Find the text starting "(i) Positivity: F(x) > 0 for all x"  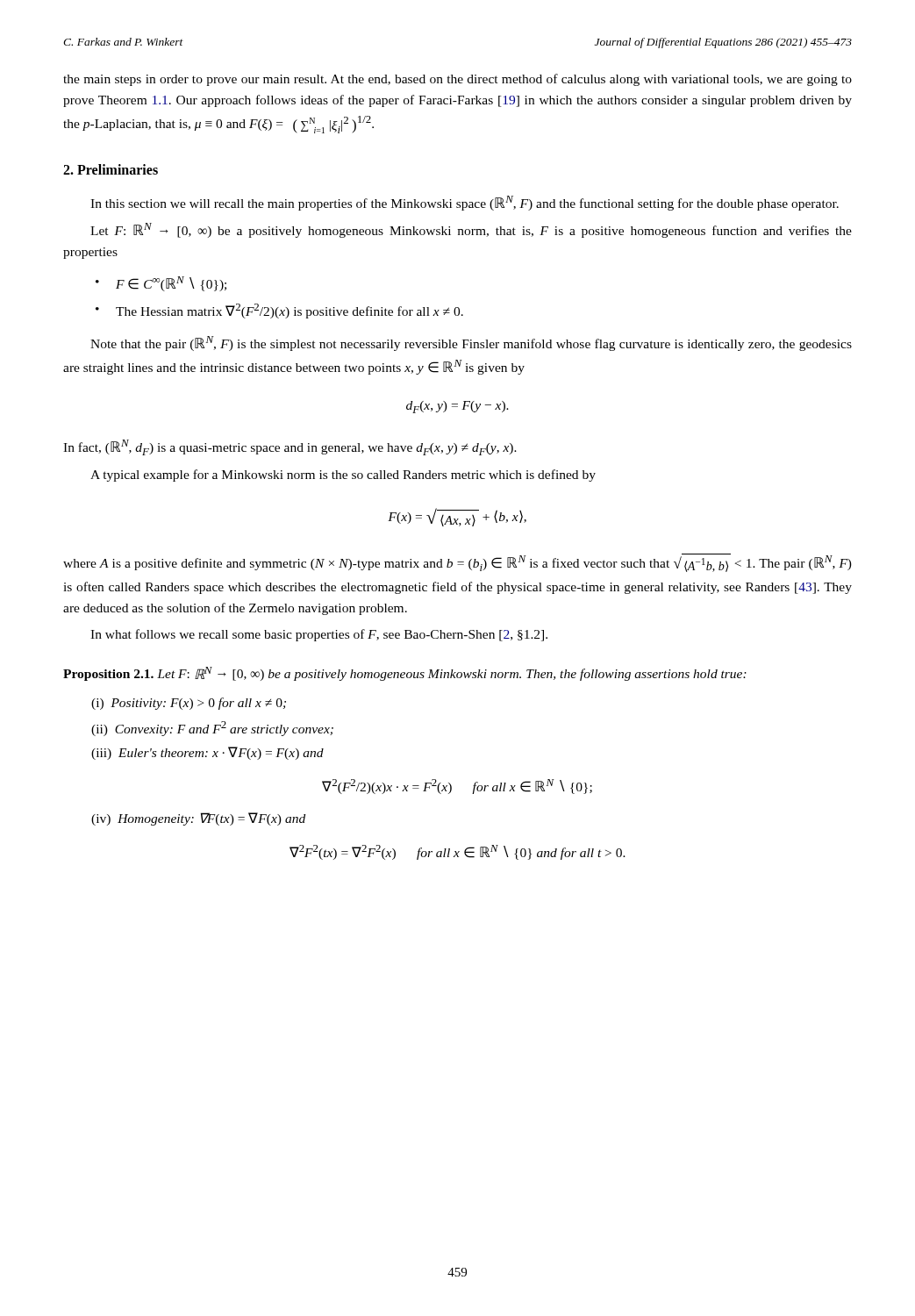[189, 702]
